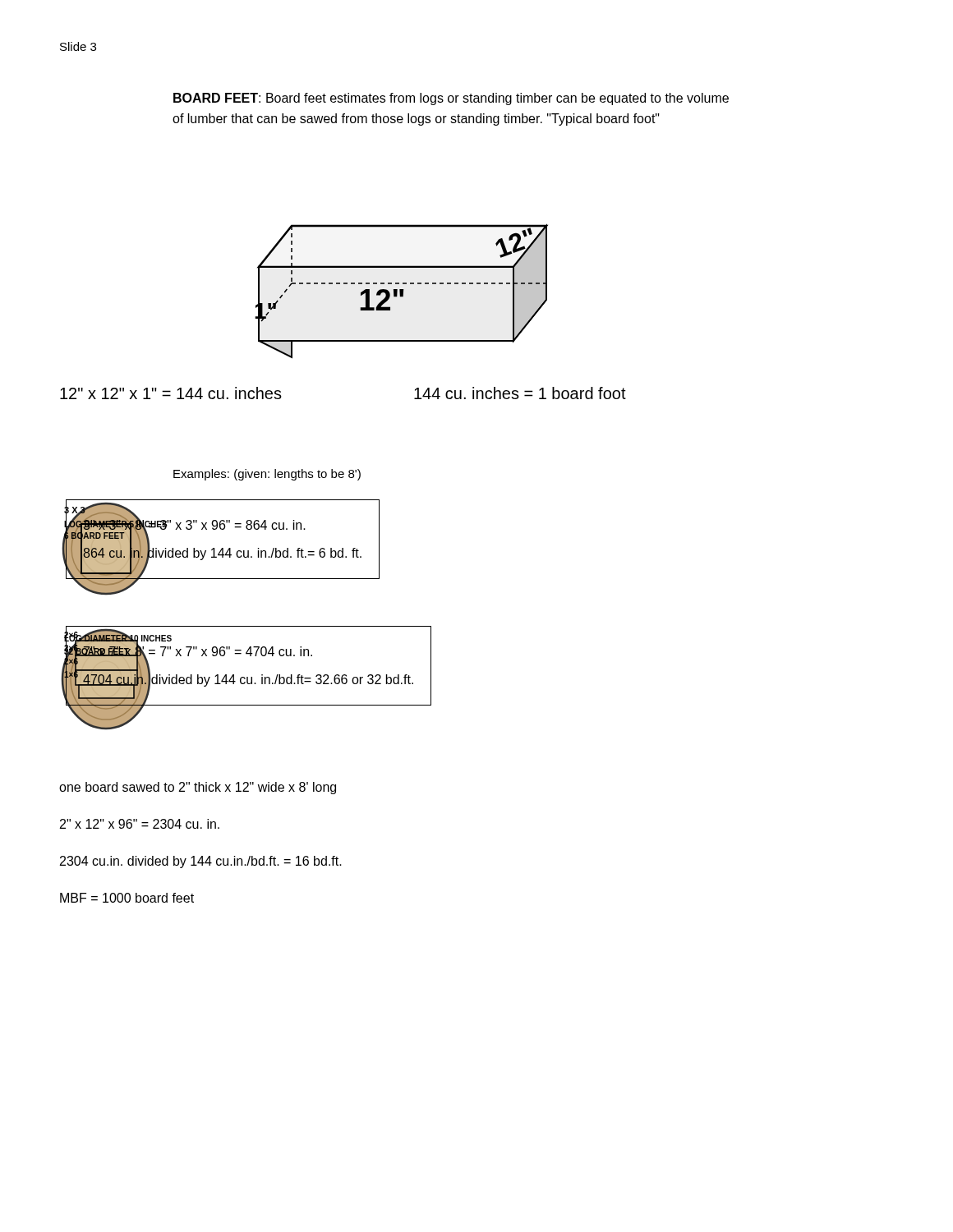
Task: Find the element starting "BOARD FEET: Board feet"
Action: pos(451,108)
